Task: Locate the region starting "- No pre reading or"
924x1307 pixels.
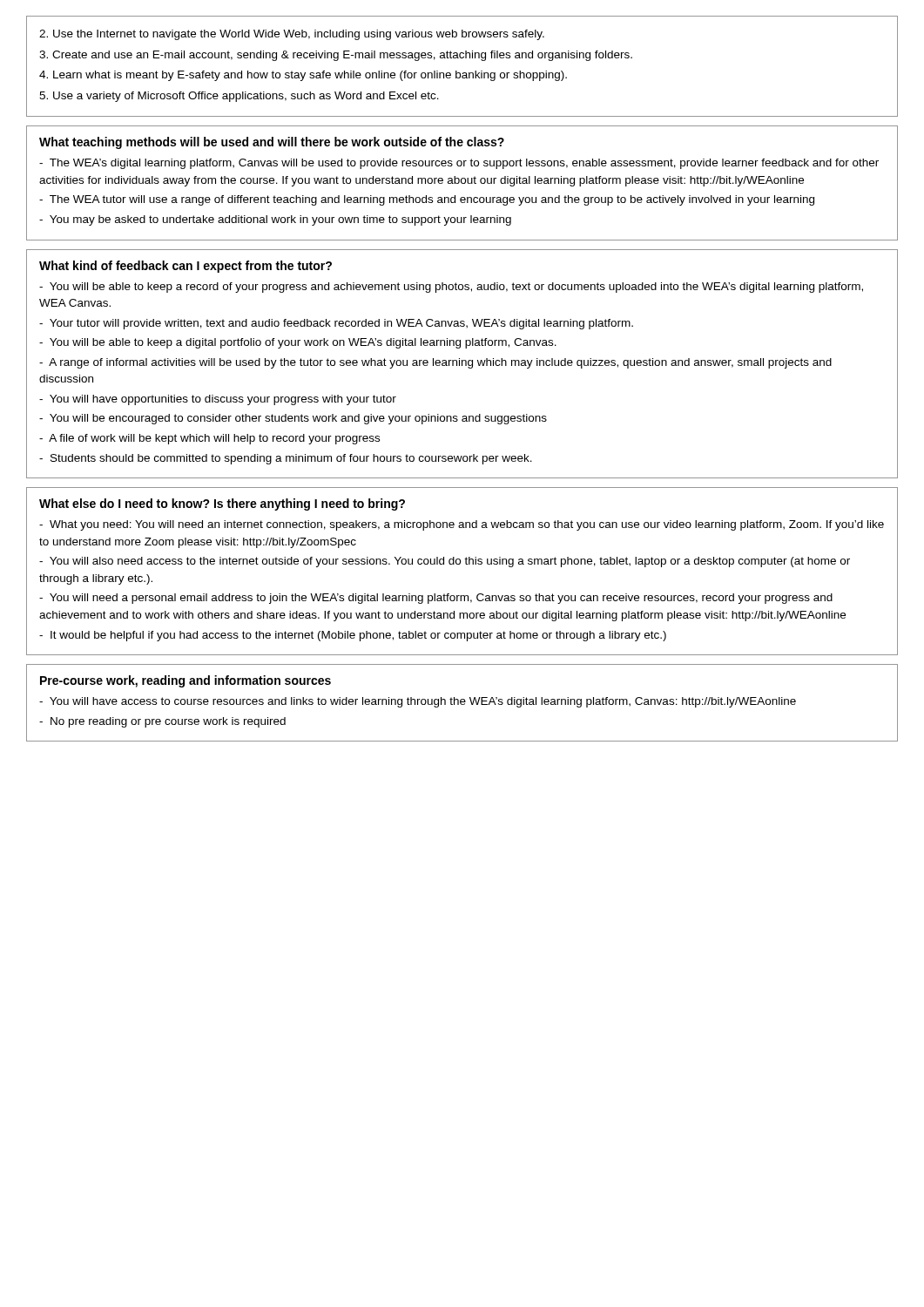Action: pyautogui.click(x=163, y=721)
